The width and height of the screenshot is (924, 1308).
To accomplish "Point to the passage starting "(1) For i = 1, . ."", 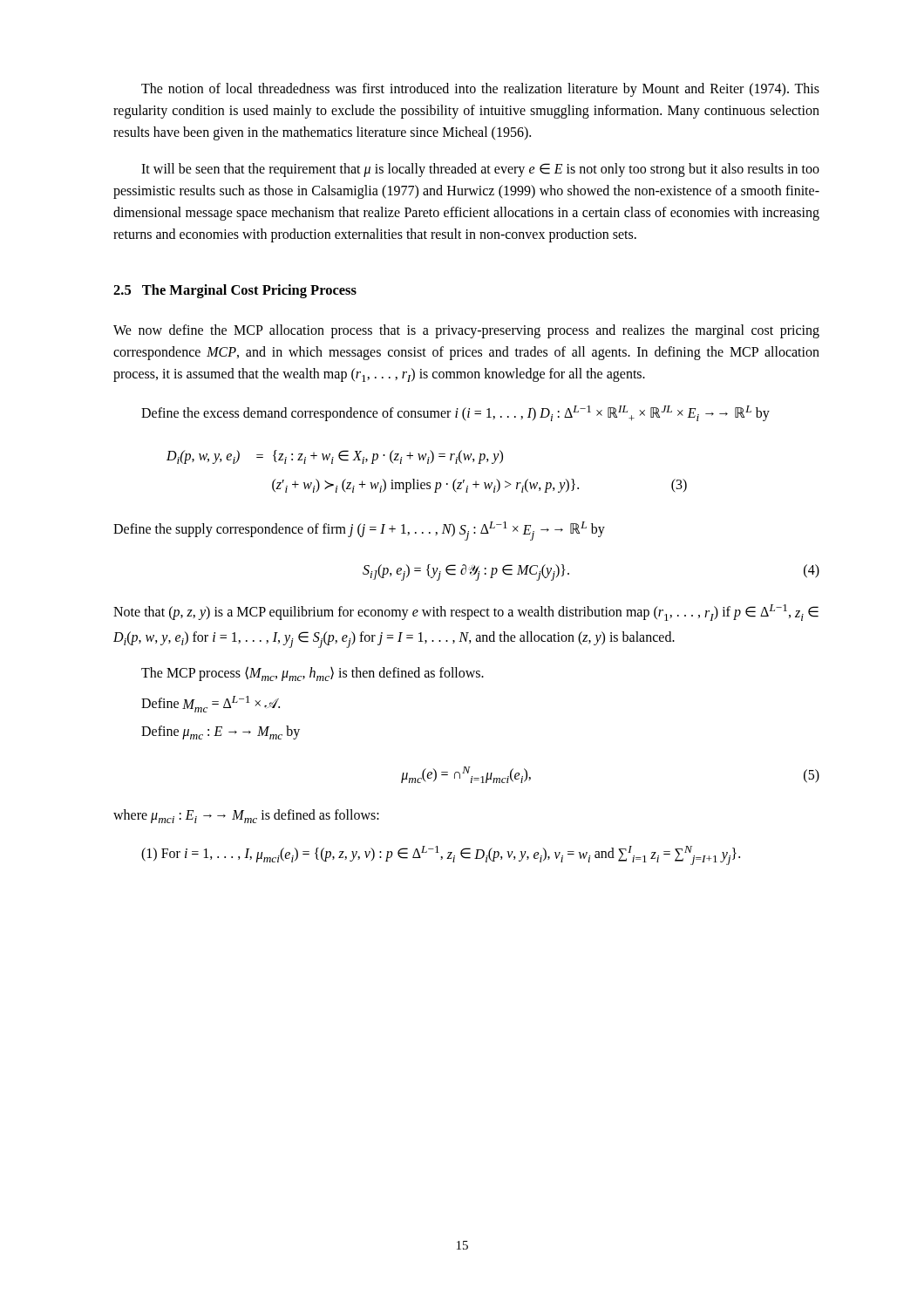I will click(466, 855).
